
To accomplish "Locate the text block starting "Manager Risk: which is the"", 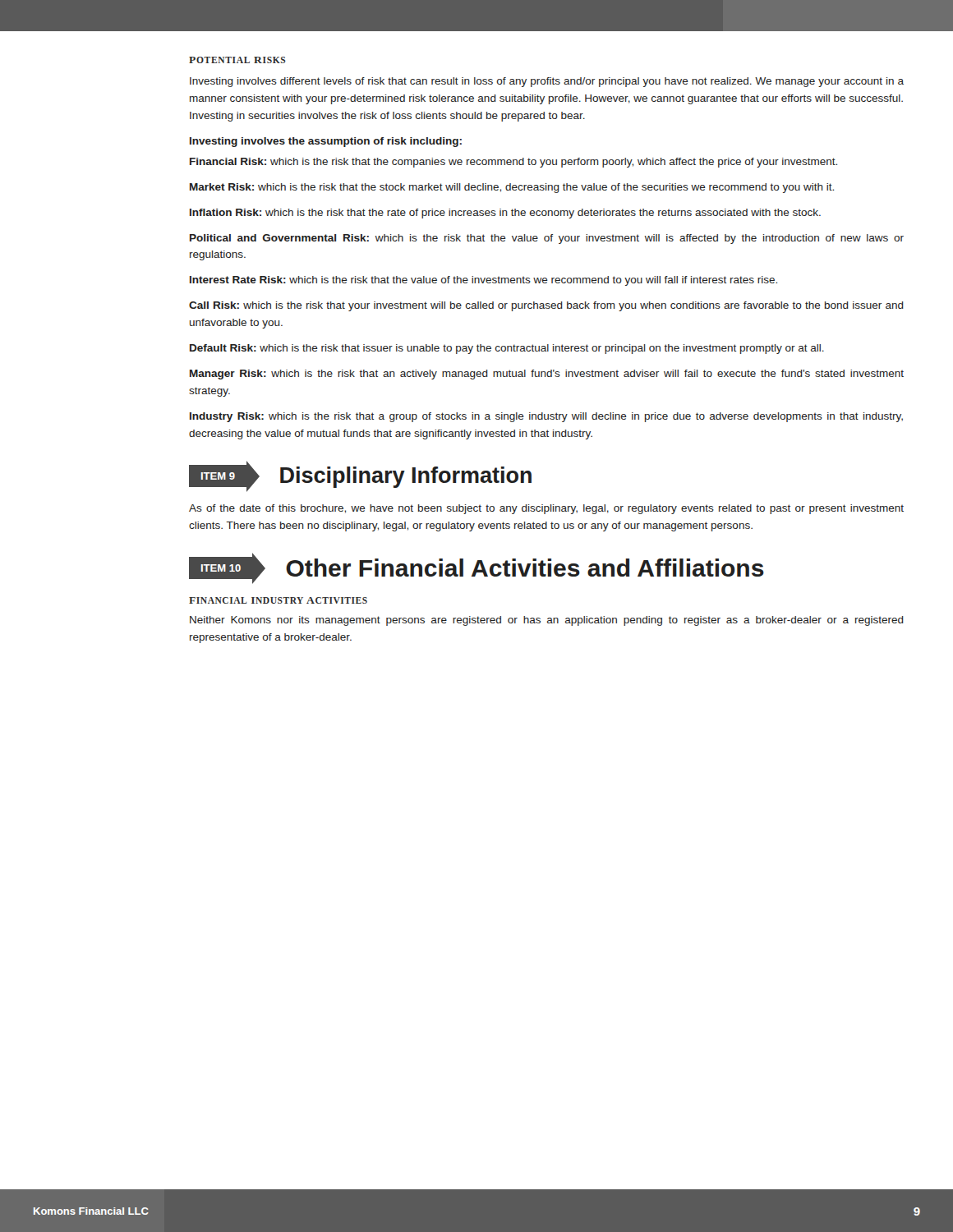I will tap(546, 382).
